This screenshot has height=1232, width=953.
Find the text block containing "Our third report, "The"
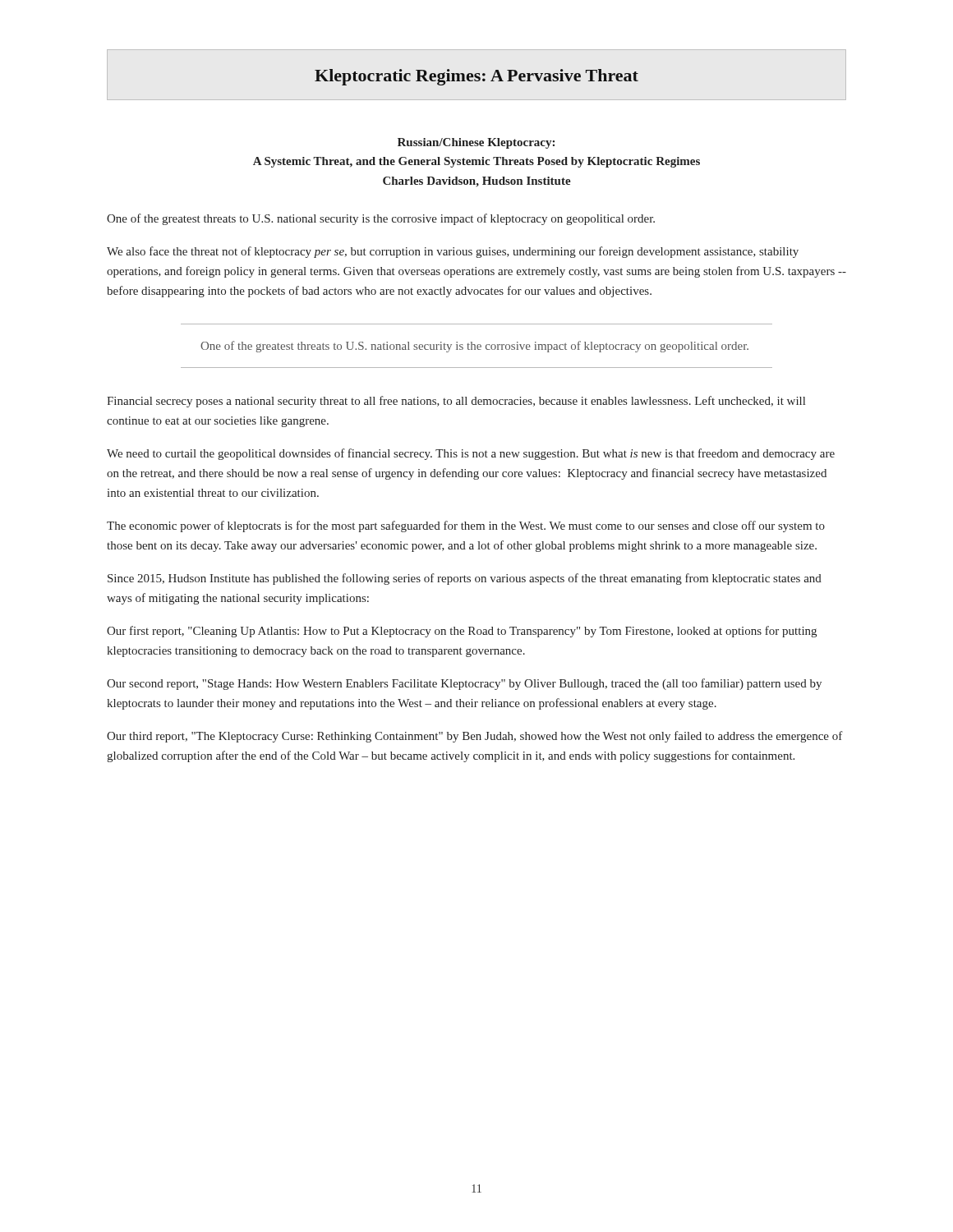pyautogui.click(x=475, y=746)
